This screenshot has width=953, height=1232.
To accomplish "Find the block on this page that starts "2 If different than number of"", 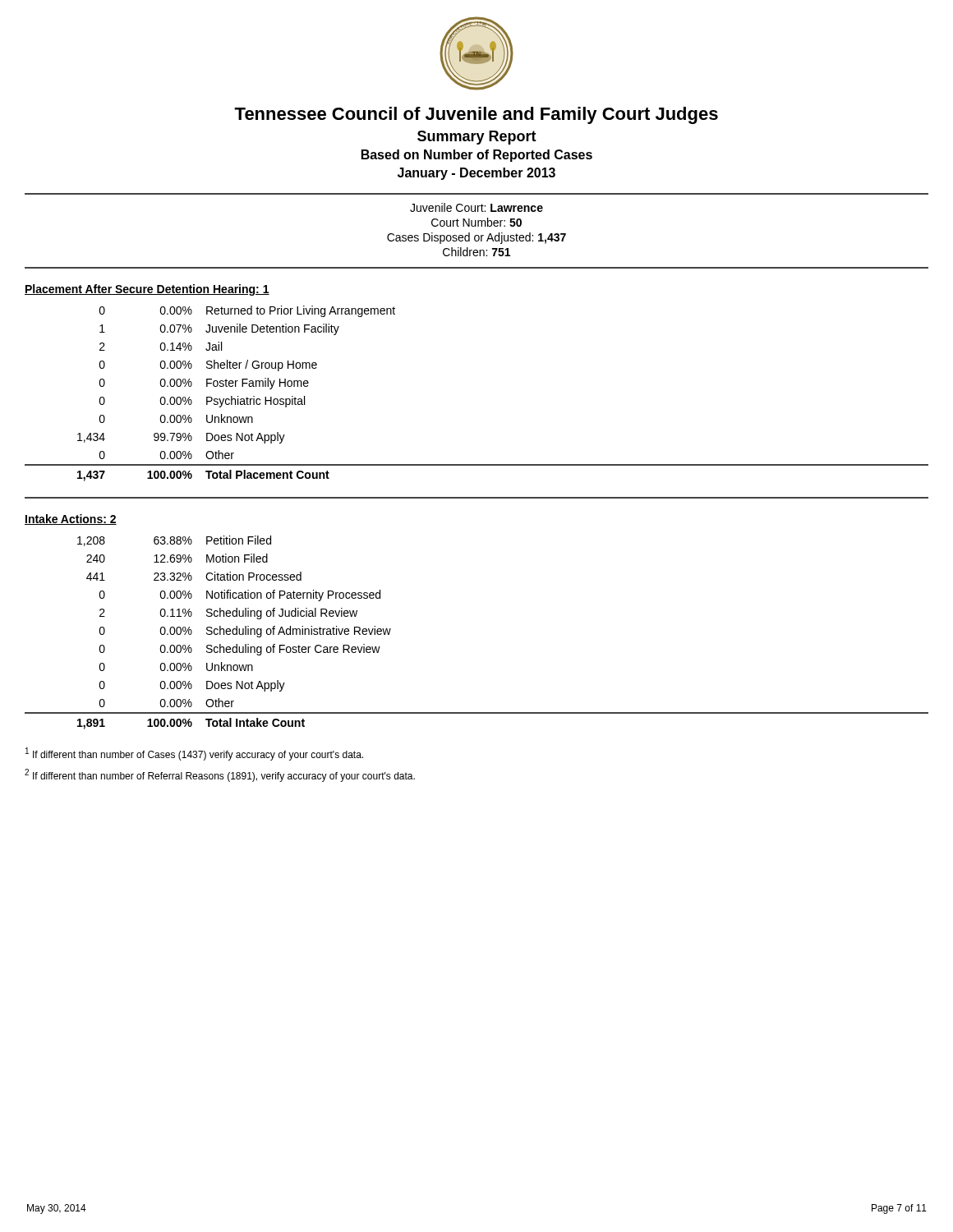I will (x=220, y=775).
